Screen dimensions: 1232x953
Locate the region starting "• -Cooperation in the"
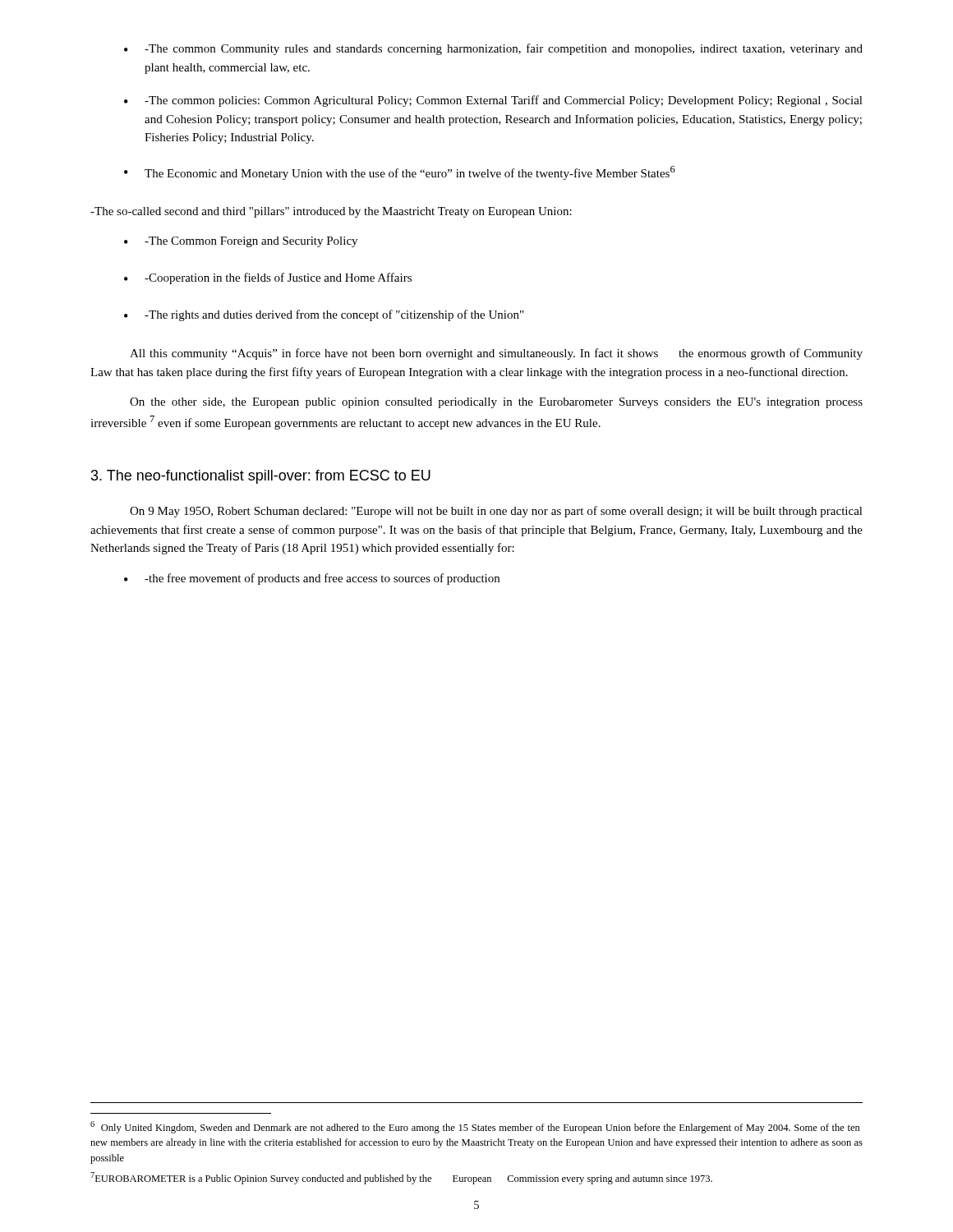point(268,278)
